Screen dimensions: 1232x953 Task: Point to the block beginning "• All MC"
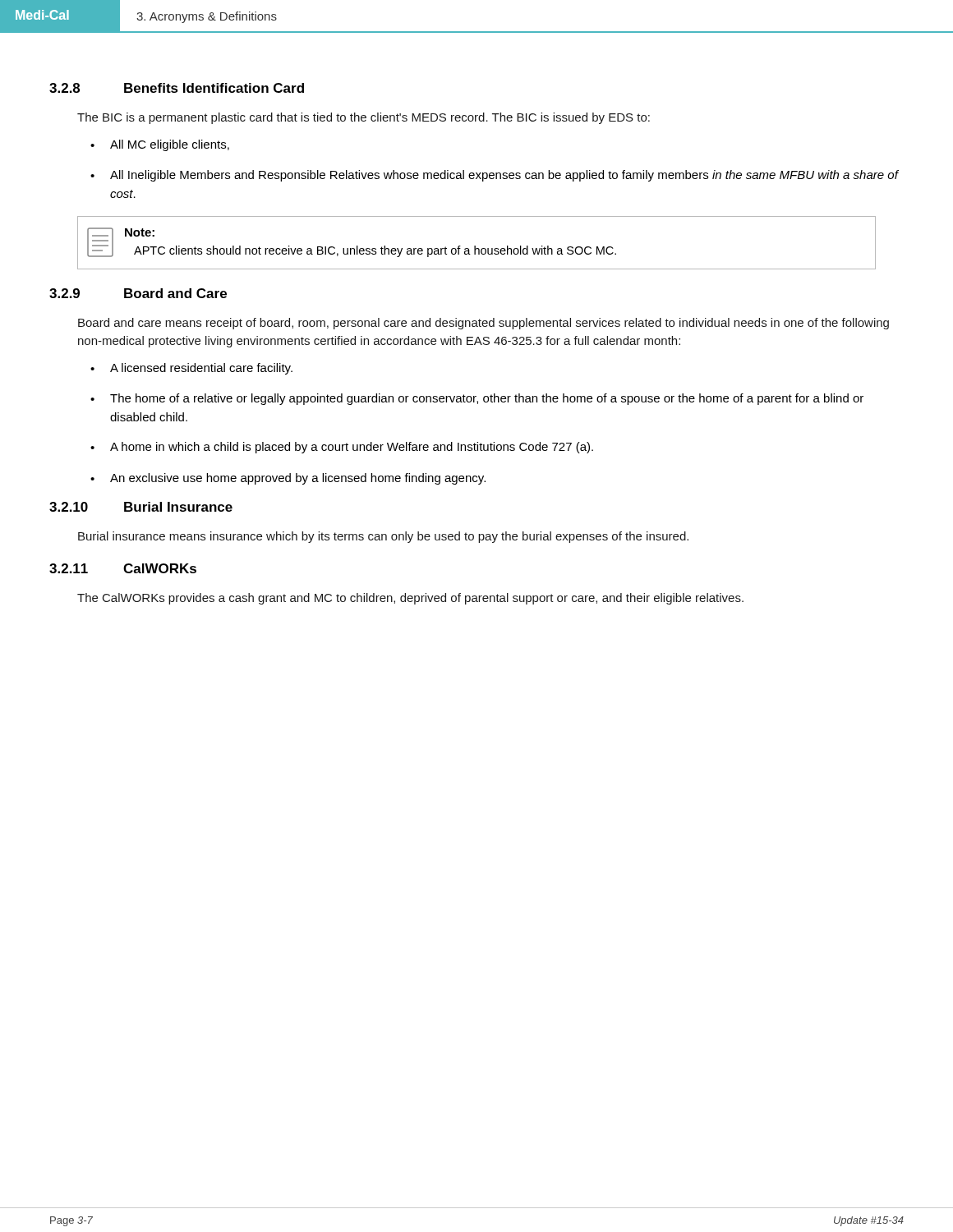tap(160, 145)
